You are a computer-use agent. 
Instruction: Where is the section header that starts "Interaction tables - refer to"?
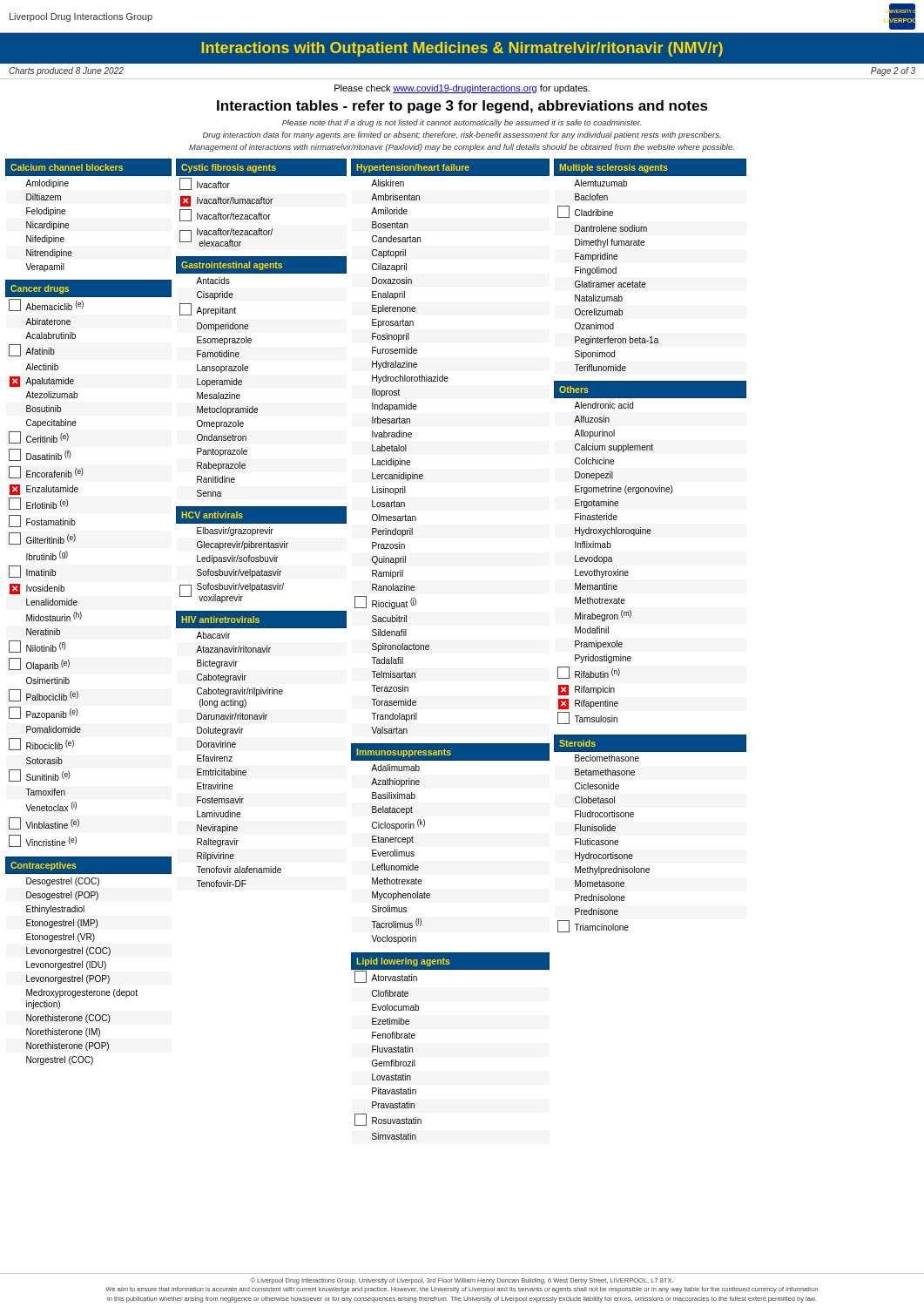click(462, 106)
